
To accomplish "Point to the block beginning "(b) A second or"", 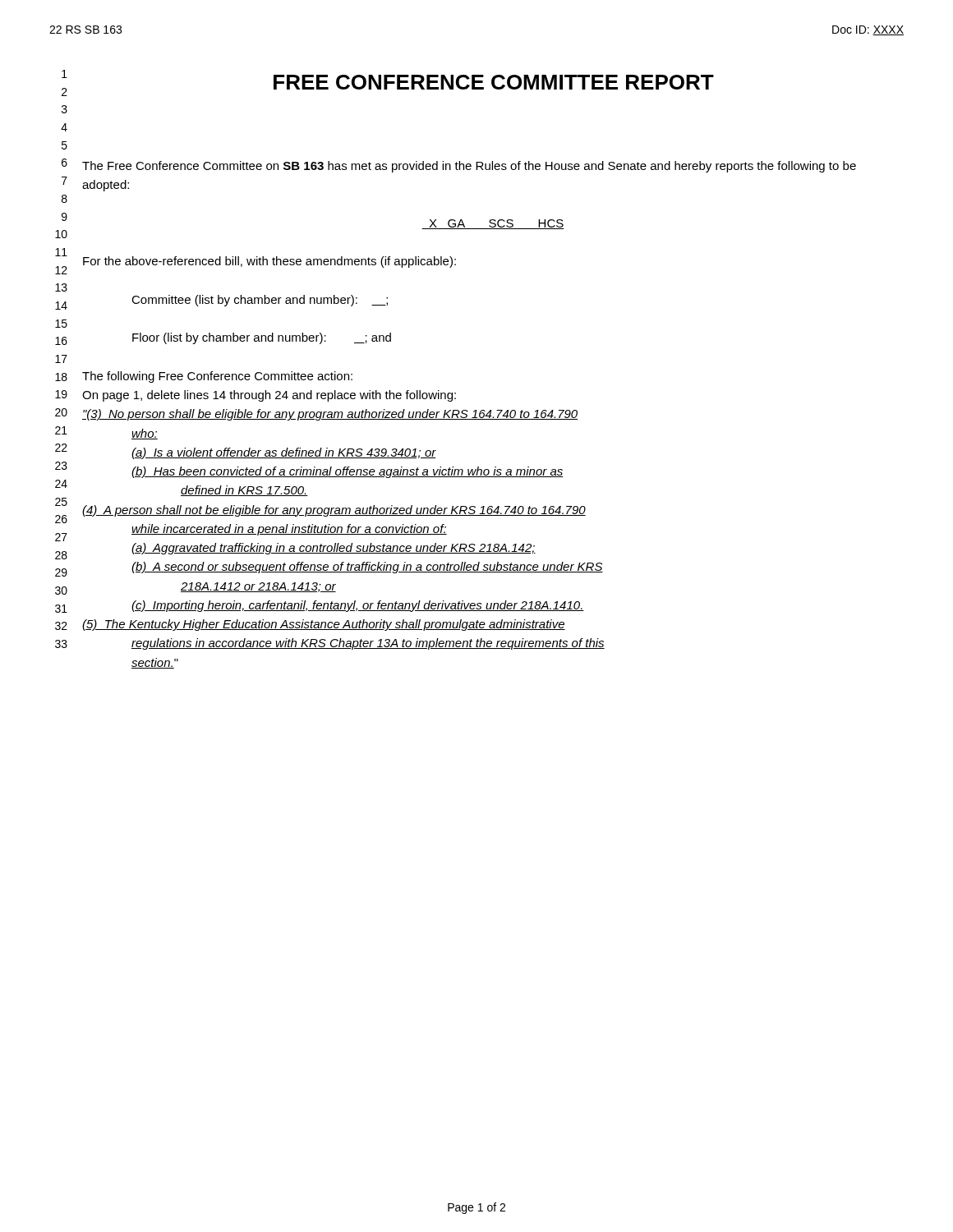I will 367,567.
